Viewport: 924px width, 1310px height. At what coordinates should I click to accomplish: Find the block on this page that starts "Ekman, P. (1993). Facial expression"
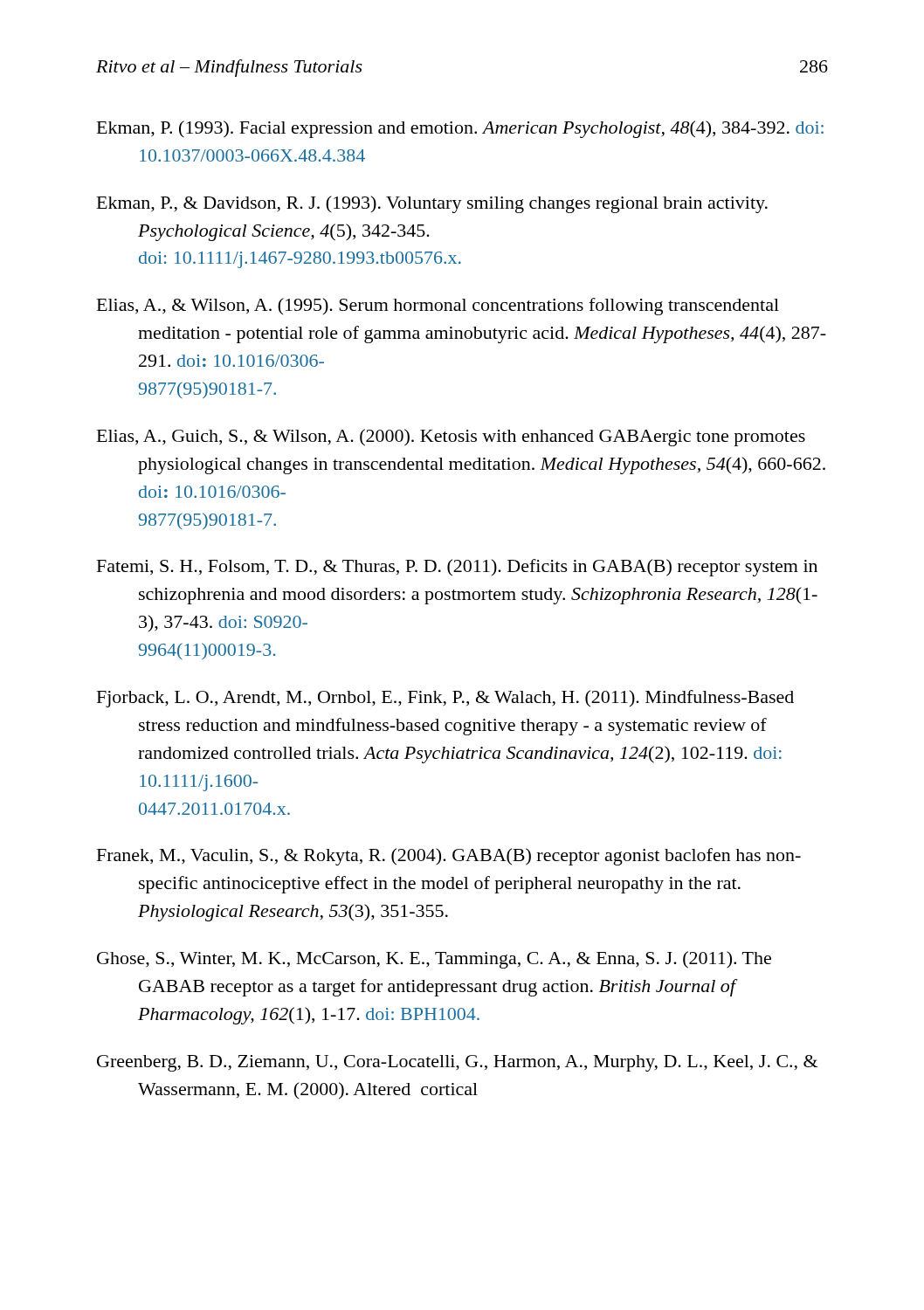(461, 141)
